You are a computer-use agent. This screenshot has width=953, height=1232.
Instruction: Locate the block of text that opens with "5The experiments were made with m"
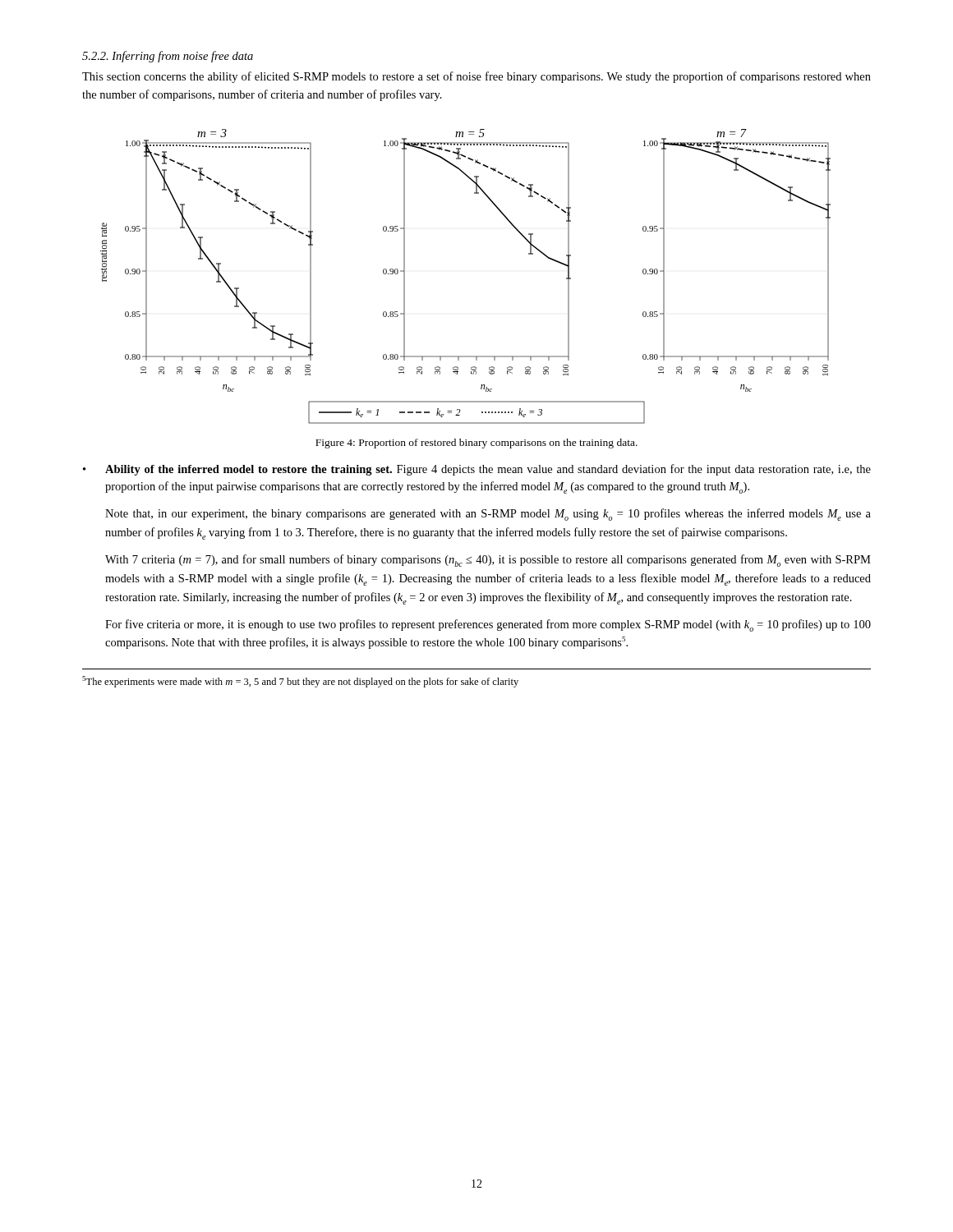click(x=300, y=681)
